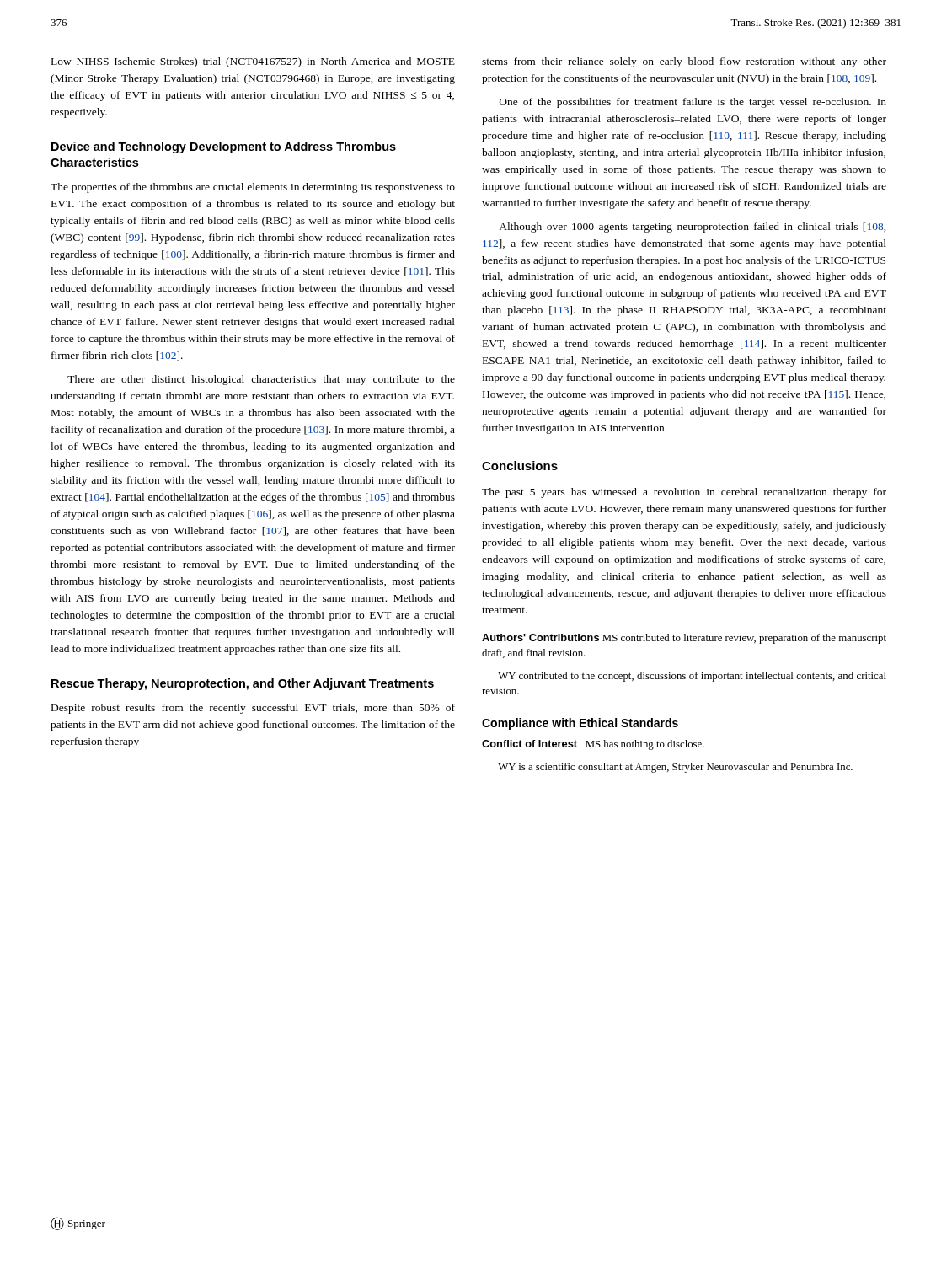Select the text block starting "Rescue Therapy, Neuroprotection, and Other Adjuvant"
The width and height of the screenshot is (952, 1264).
coord(242,683)
